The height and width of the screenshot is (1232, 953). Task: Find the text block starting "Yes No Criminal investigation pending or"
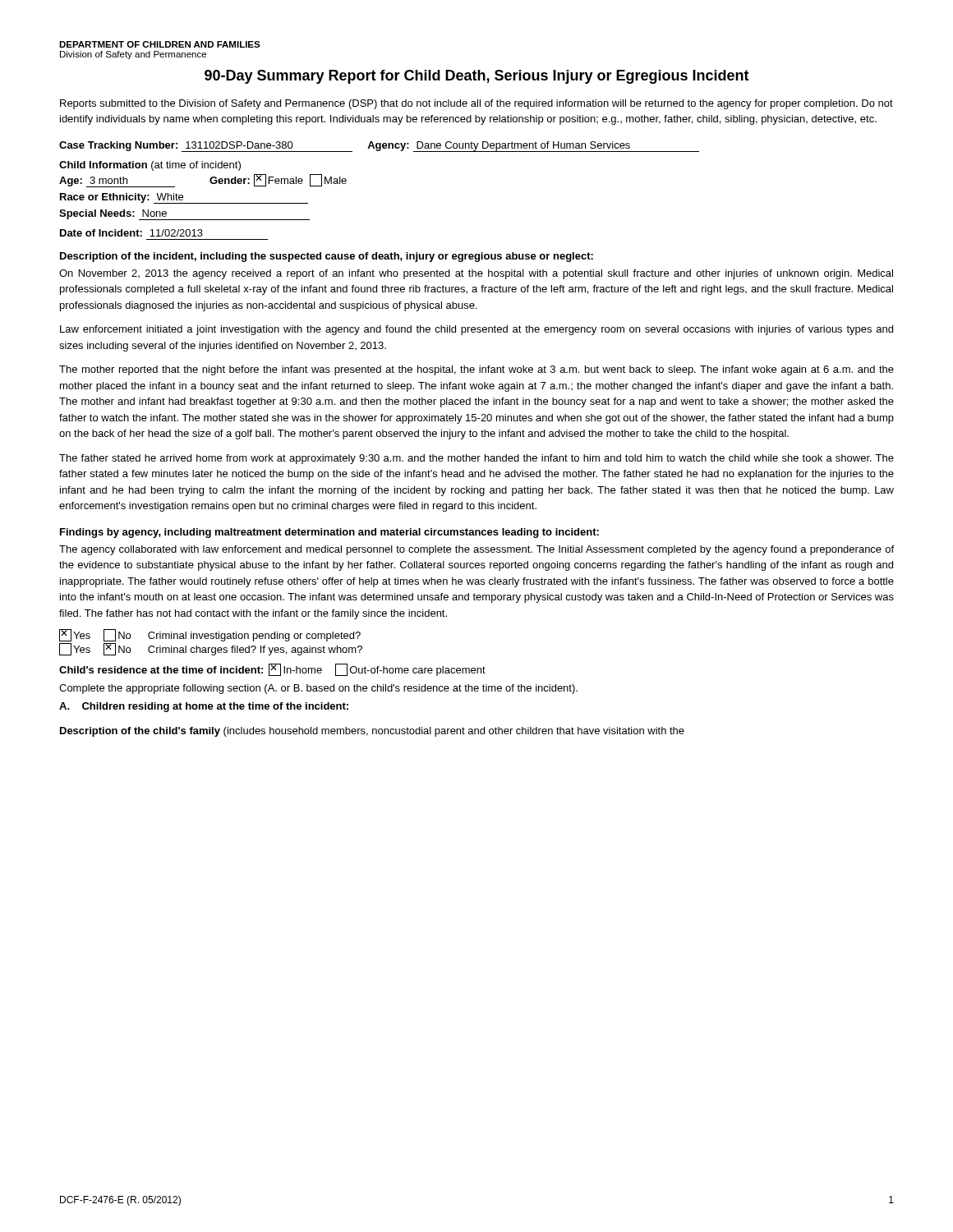coord(210,635)
